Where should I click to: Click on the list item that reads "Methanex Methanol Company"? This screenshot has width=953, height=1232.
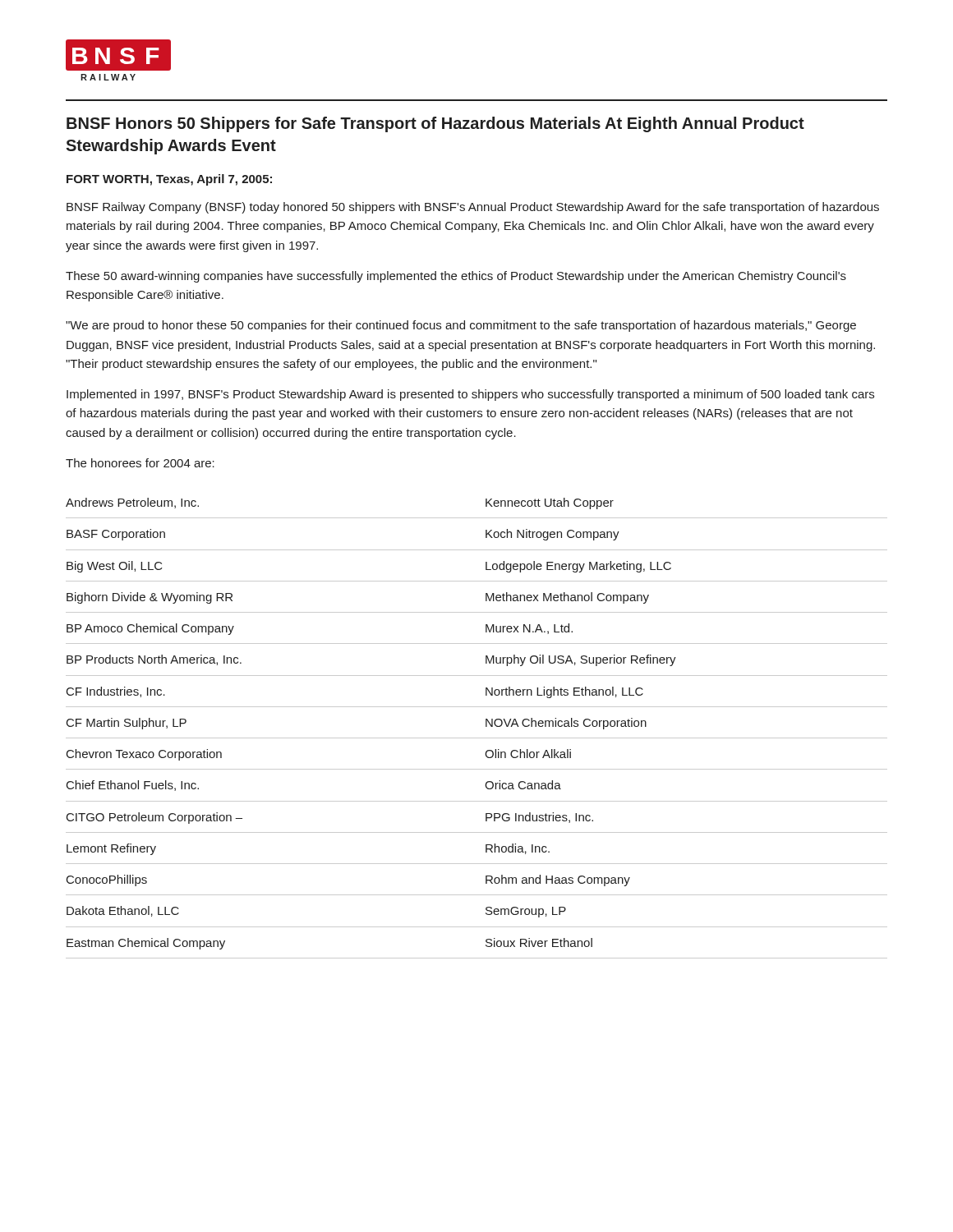(x=567, y=596)
